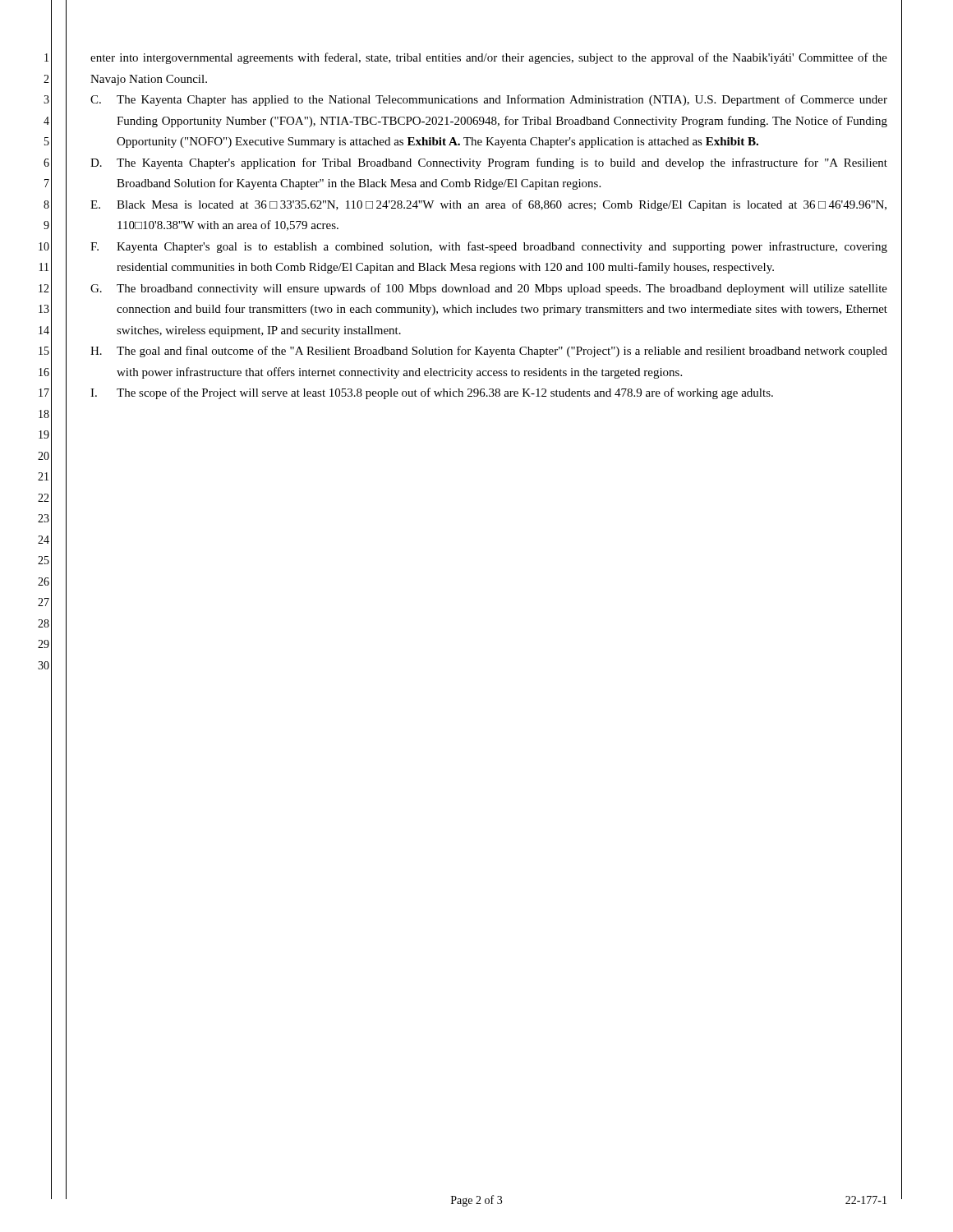Locate the list item with the text "E. Black Mesa is located at"
Screen dimensions: 1232x953
(x=489, y=215)
